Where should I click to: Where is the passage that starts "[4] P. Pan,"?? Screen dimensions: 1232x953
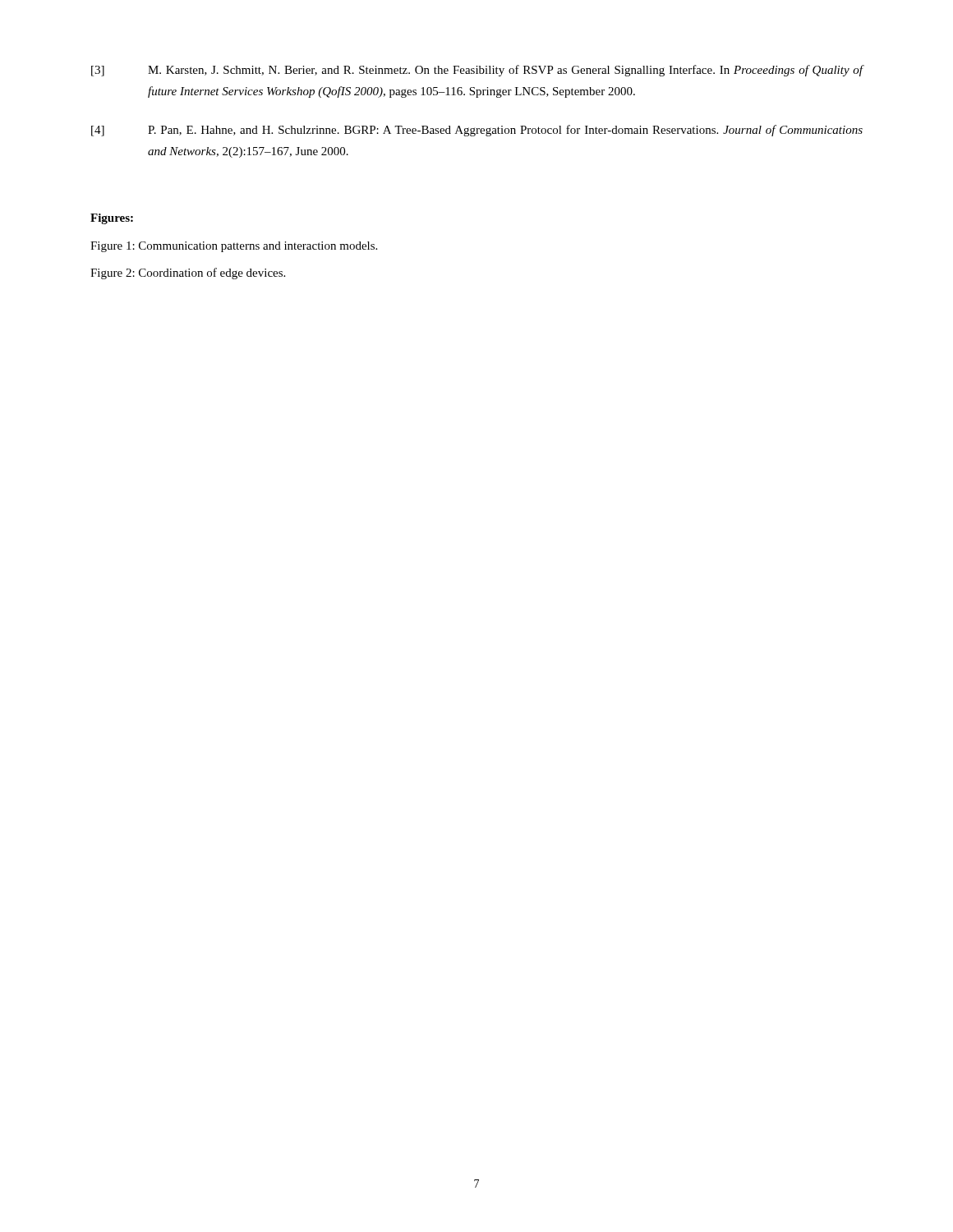[x=476, y=140]
